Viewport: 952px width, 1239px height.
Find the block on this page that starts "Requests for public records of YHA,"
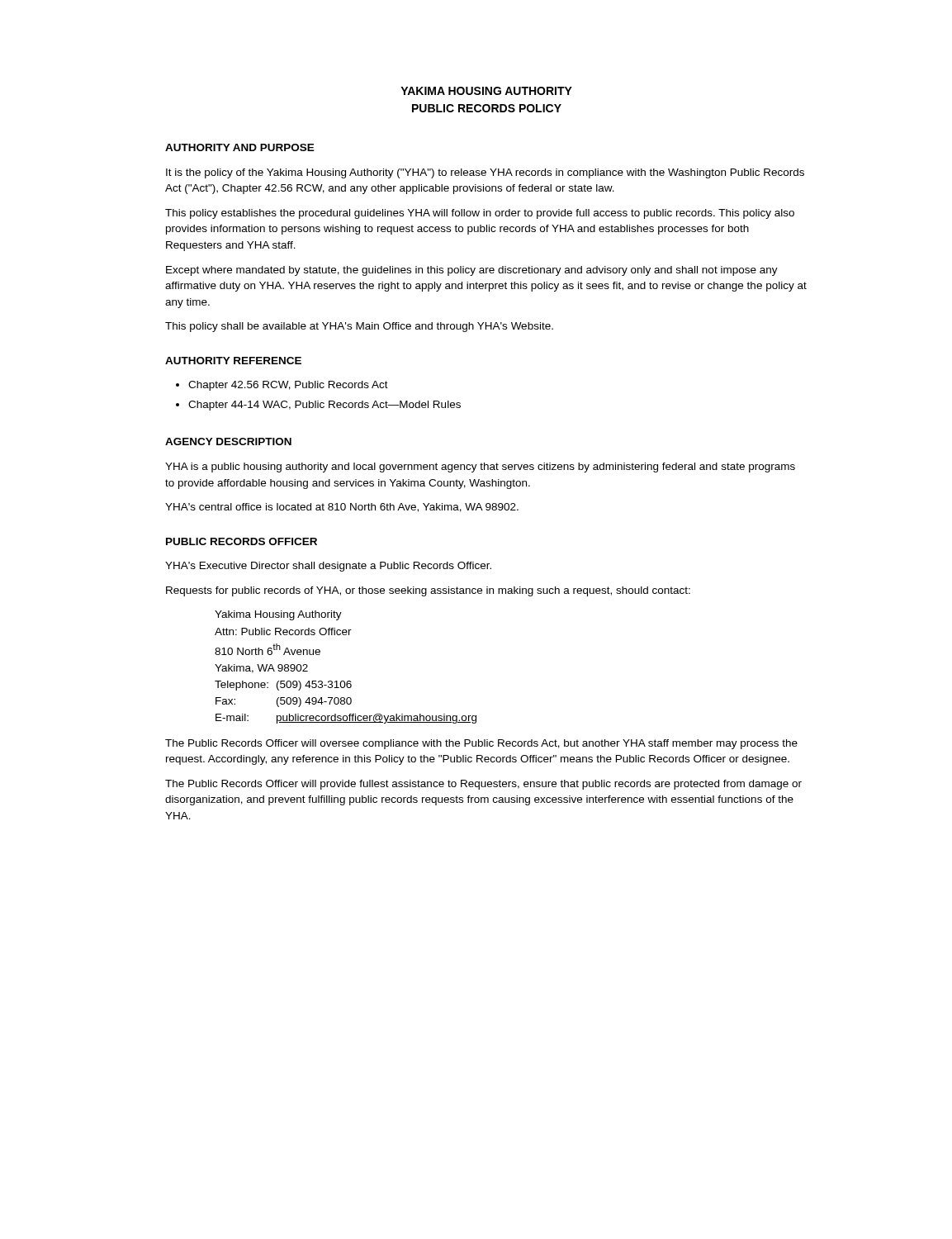point(486,590)
